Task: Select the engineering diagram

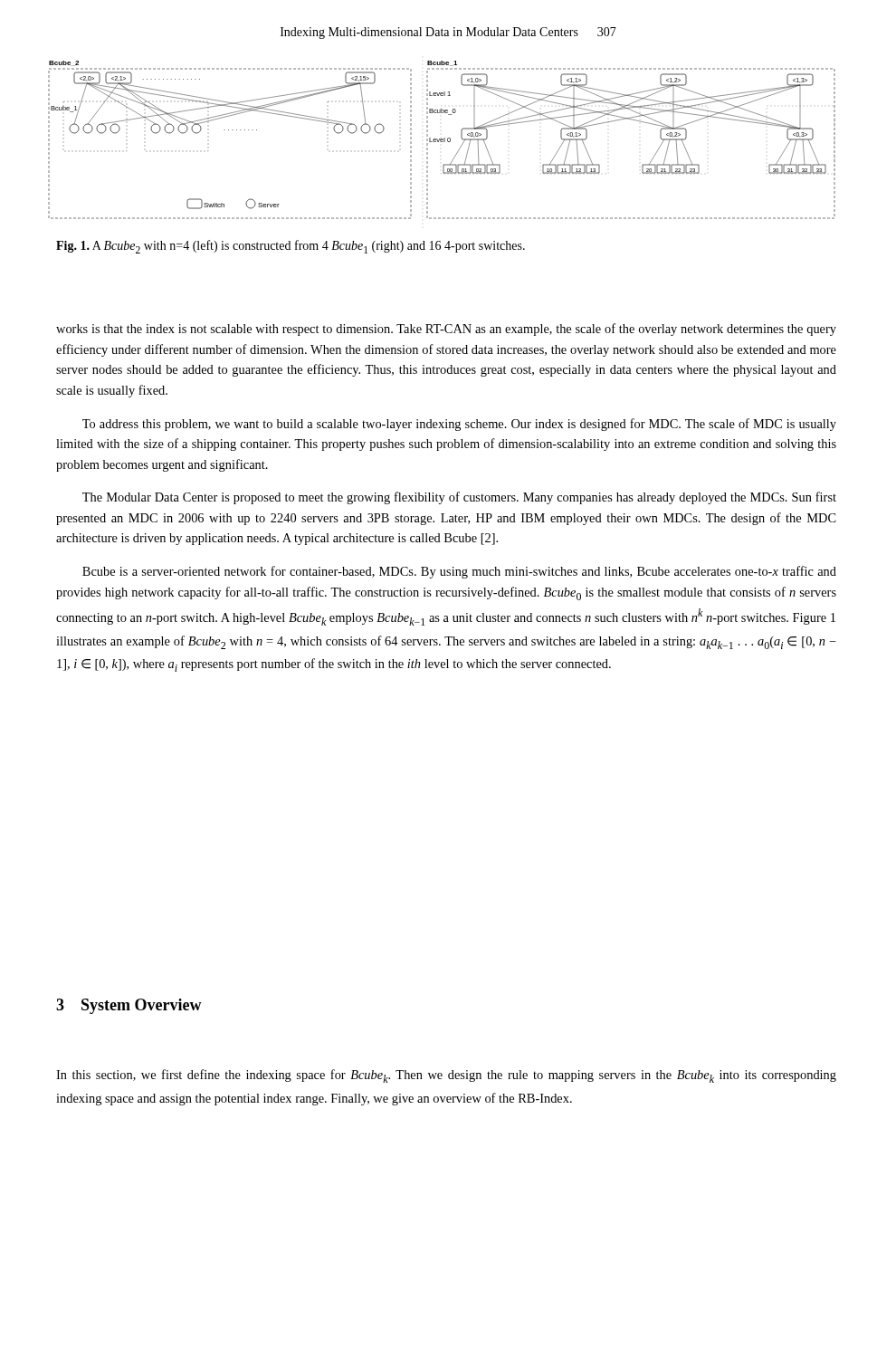Action: tap(443, 143)
